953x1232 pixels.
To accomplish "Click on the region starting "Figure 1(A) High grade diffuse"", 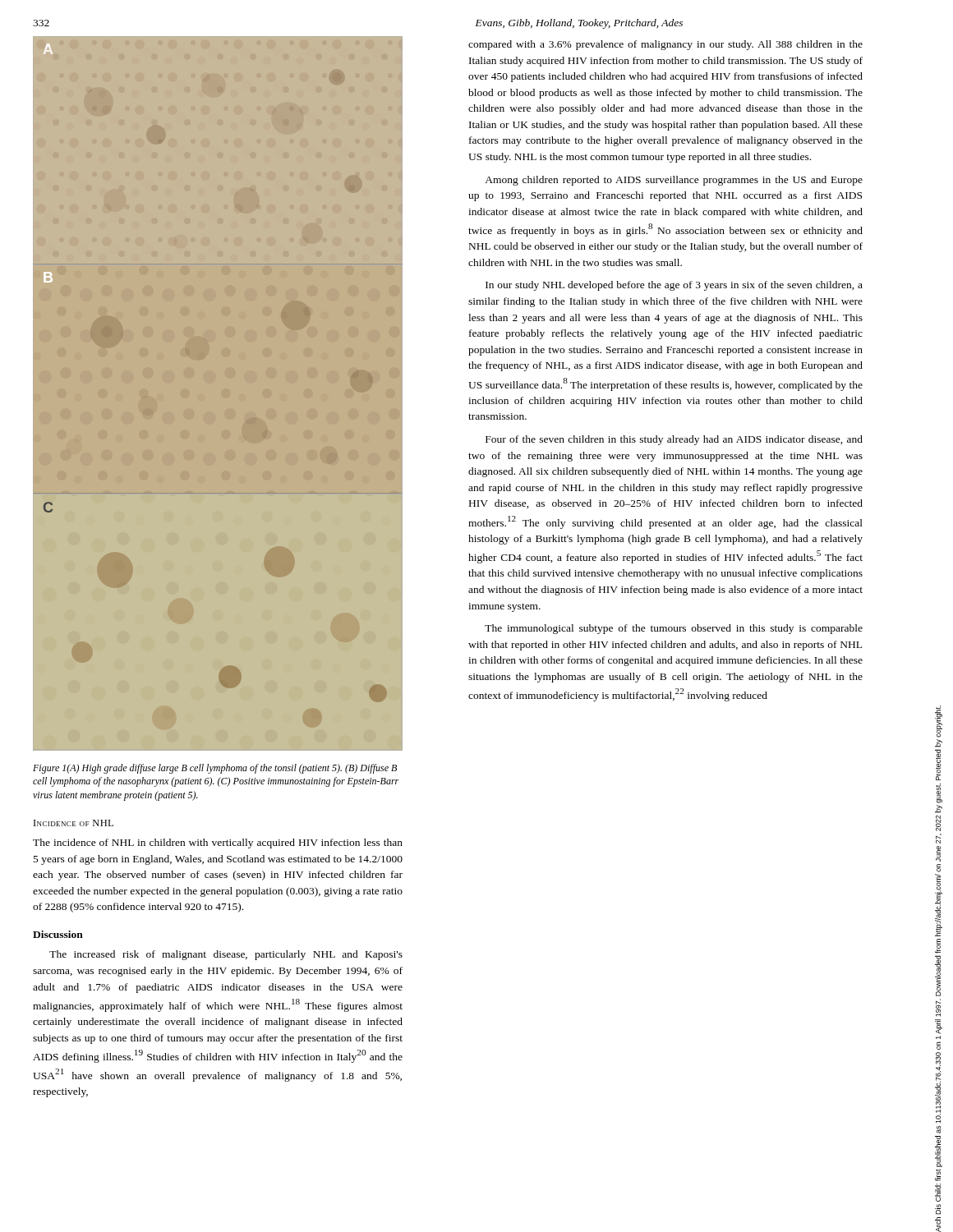I will 216,781.
